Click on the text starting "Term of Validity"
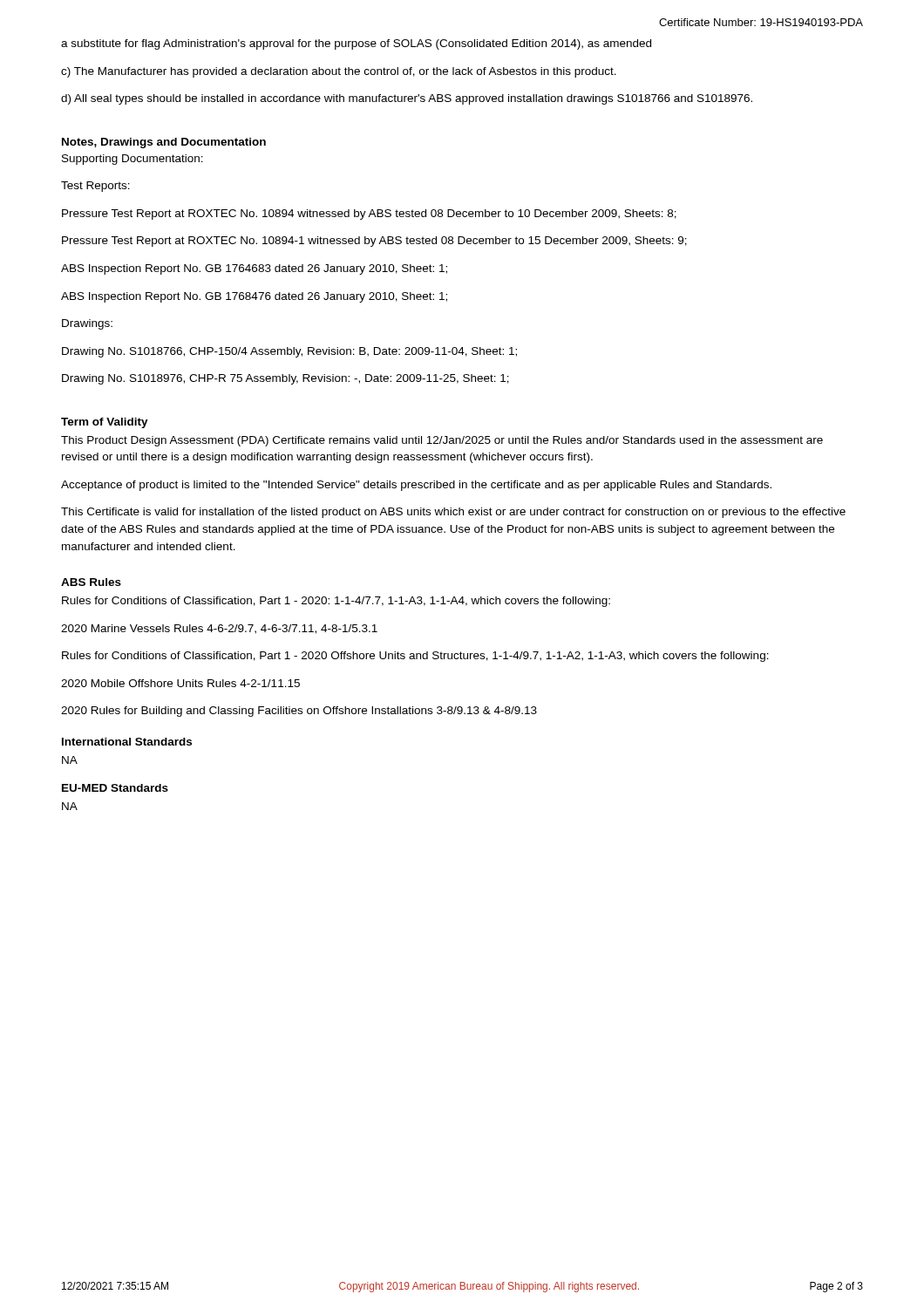Viewport: 924px width, 1308px height. click(104, 421)
